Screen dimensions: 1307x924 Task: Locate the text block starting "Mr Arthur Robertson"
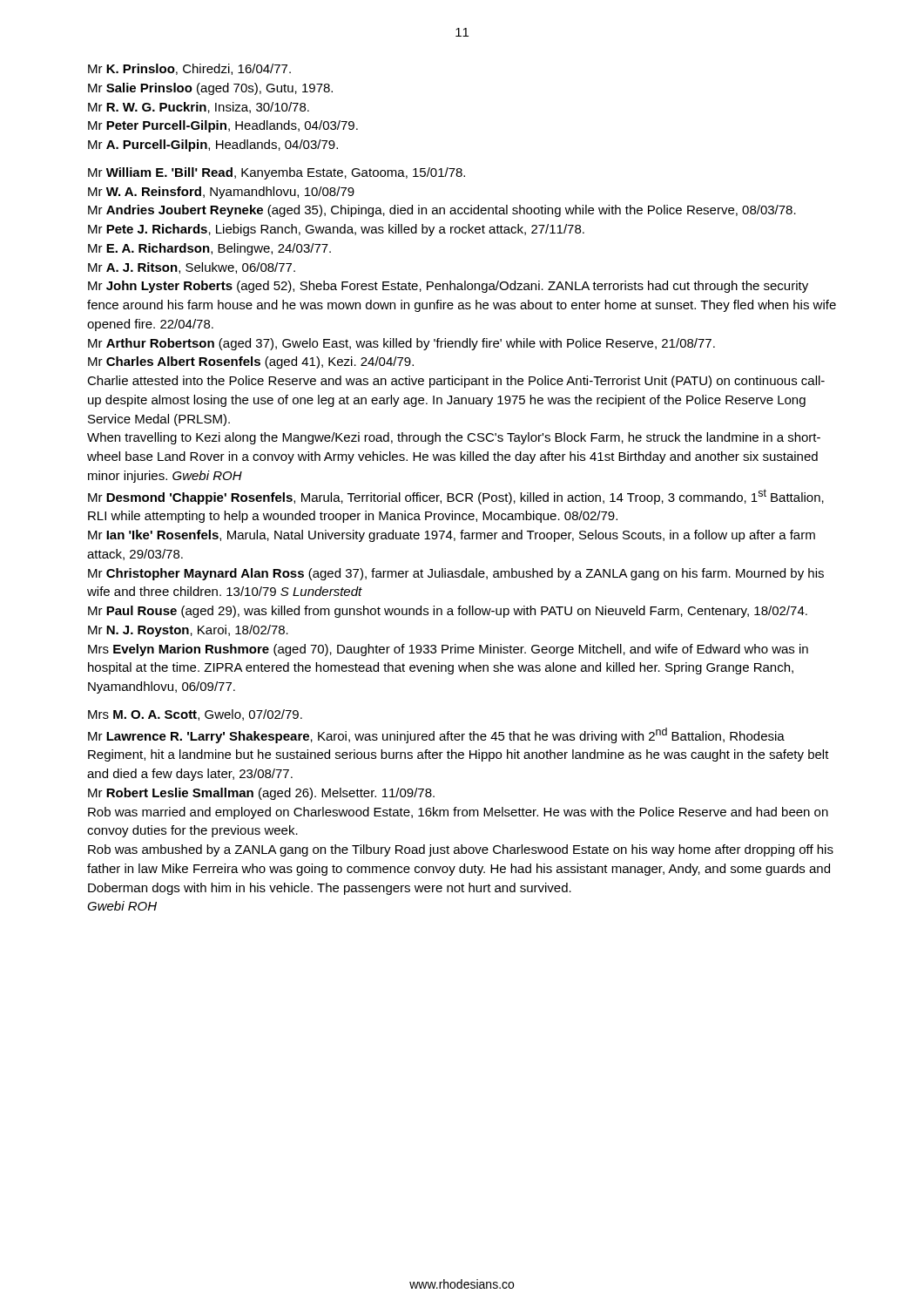coord(401,342)
